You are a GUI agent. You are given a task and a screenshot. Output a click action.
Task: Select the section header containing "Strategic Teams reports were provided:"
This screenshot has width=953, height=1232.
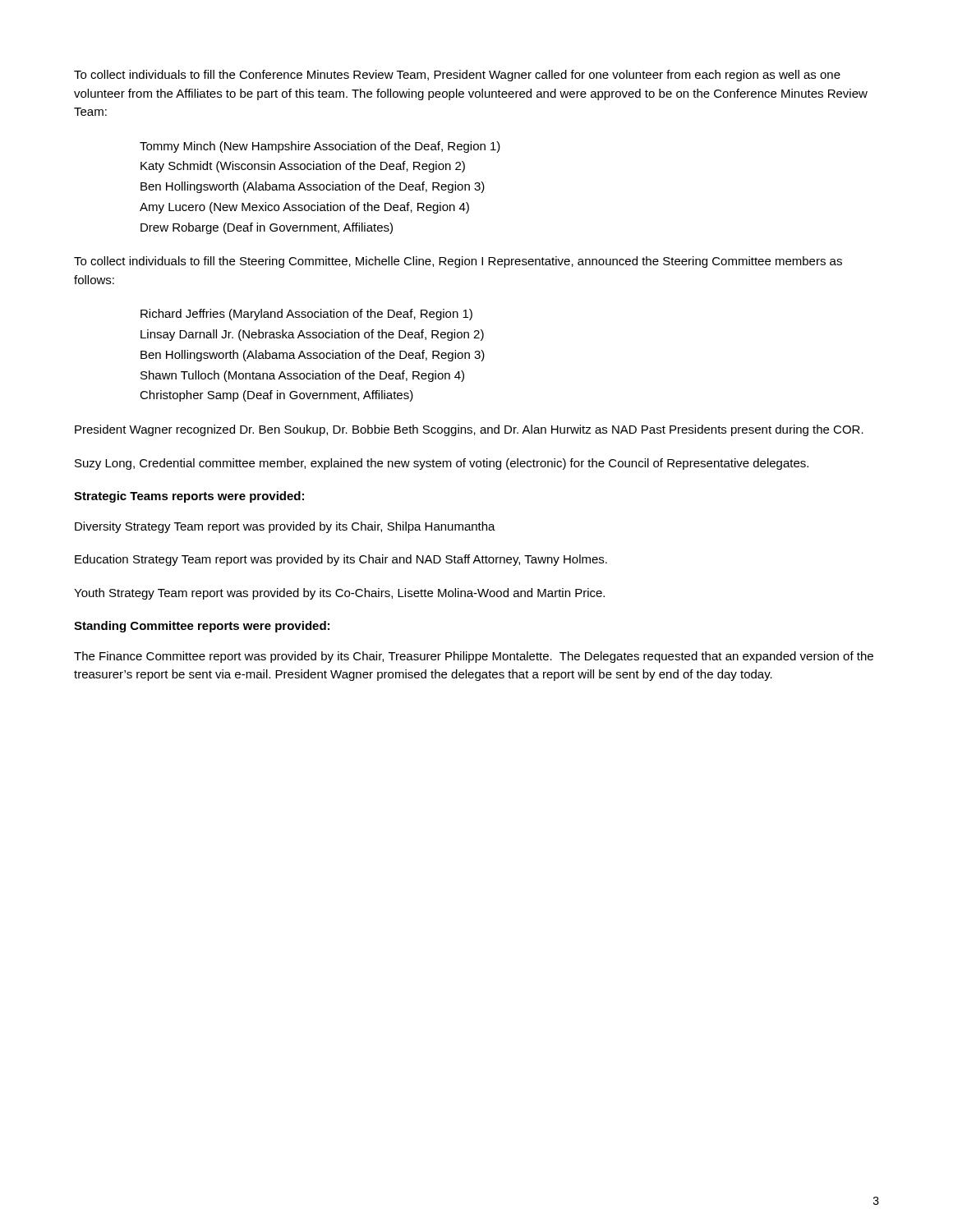coord(190,496)
